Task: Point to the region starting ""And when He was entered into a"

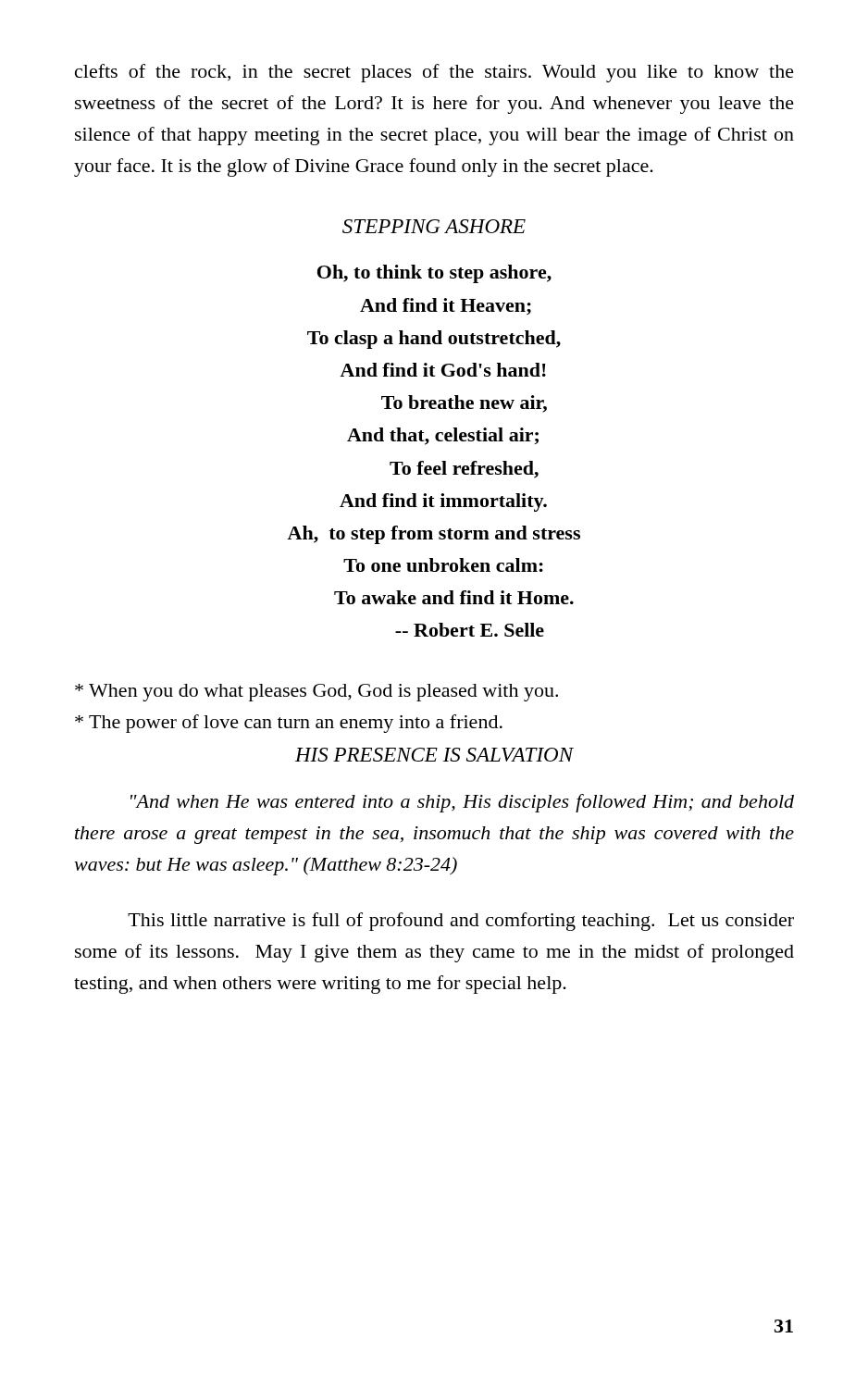Action: pos(434,832)
